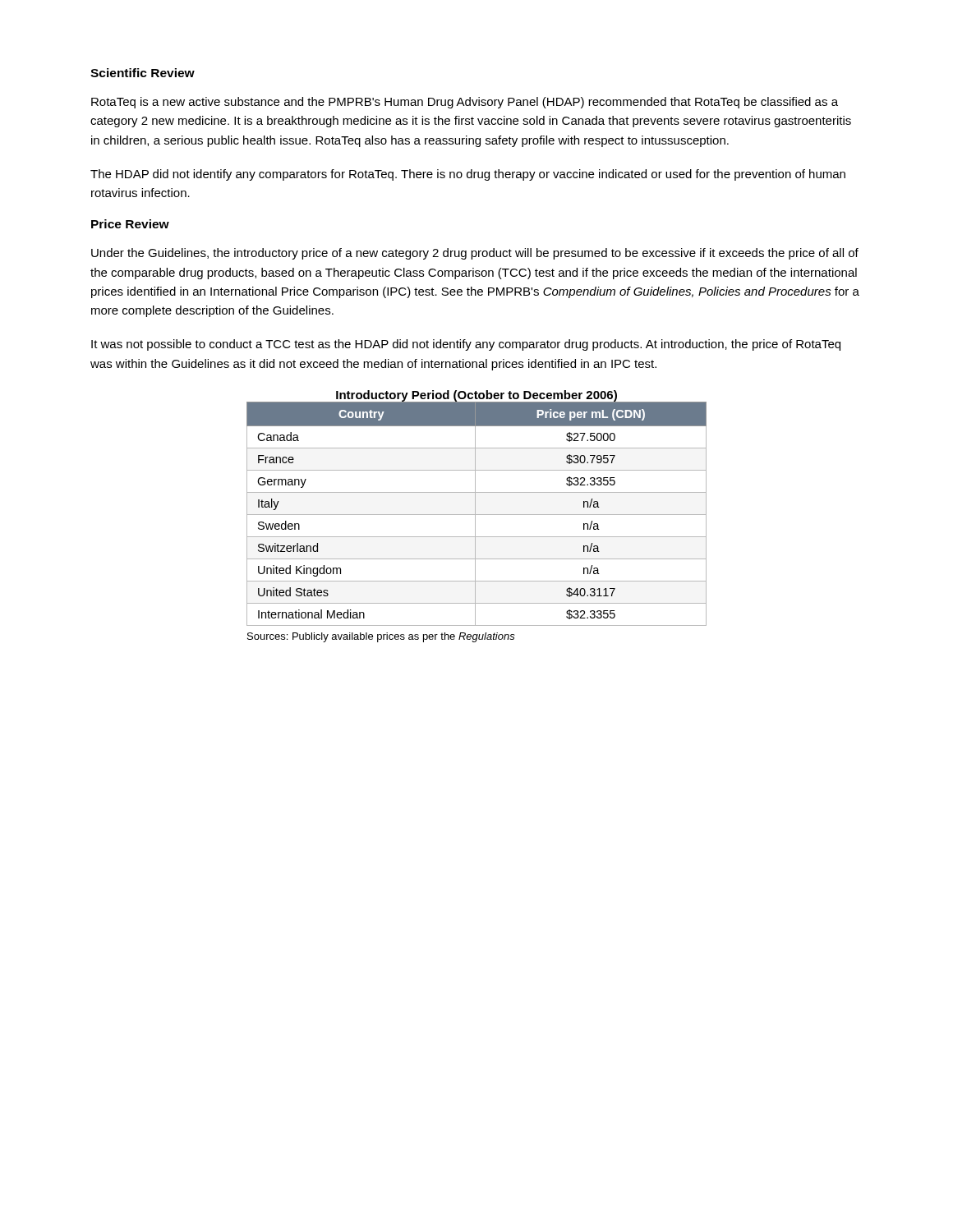Select the text block starting "It was not possible to conduct"
Screen dimensions: 1232x953
tap(466, 353)
